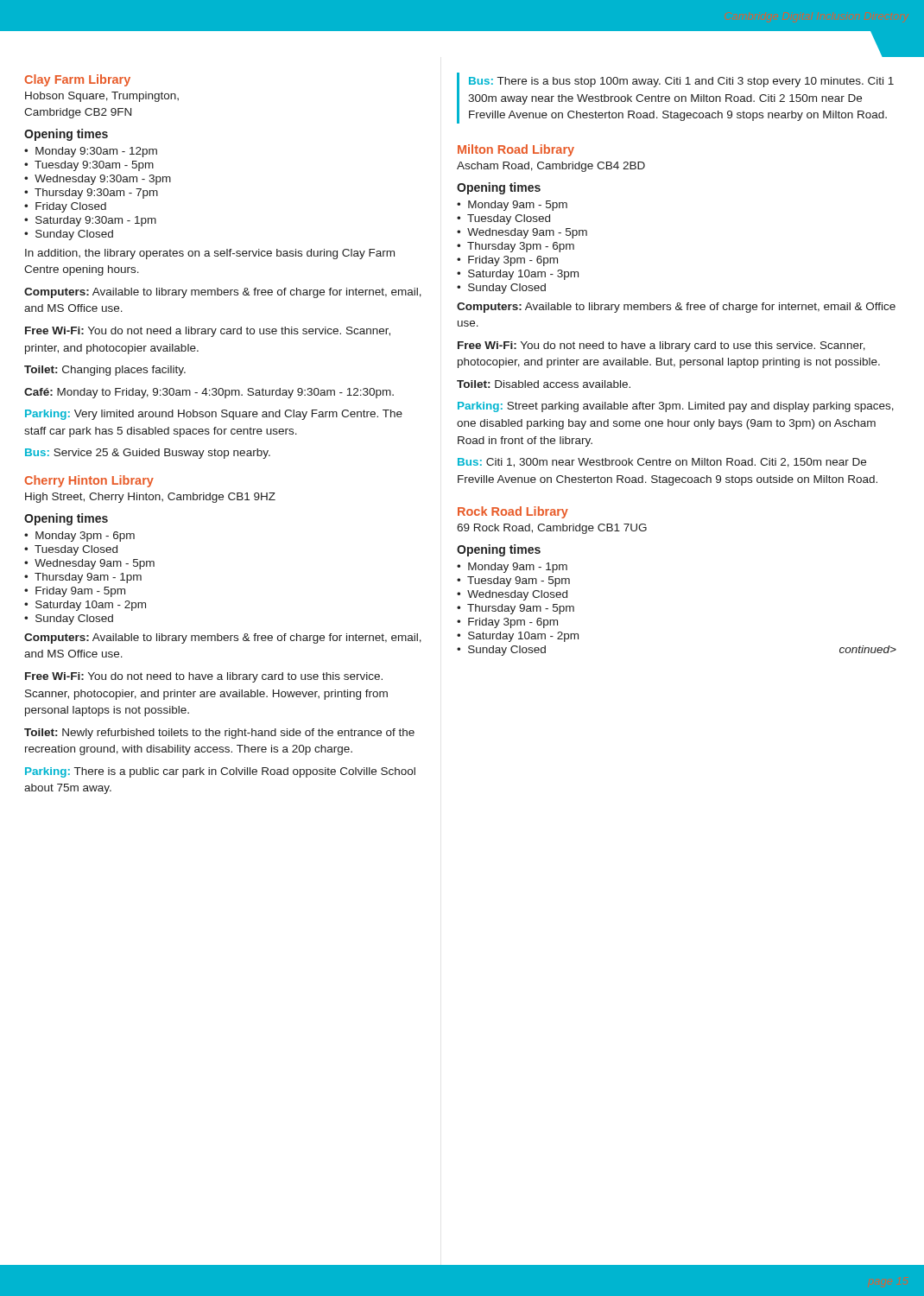Find the text block with the text "Parking: Very limited around Hobson Square and"
924x1296 pixels.
(x=213, y=422)
